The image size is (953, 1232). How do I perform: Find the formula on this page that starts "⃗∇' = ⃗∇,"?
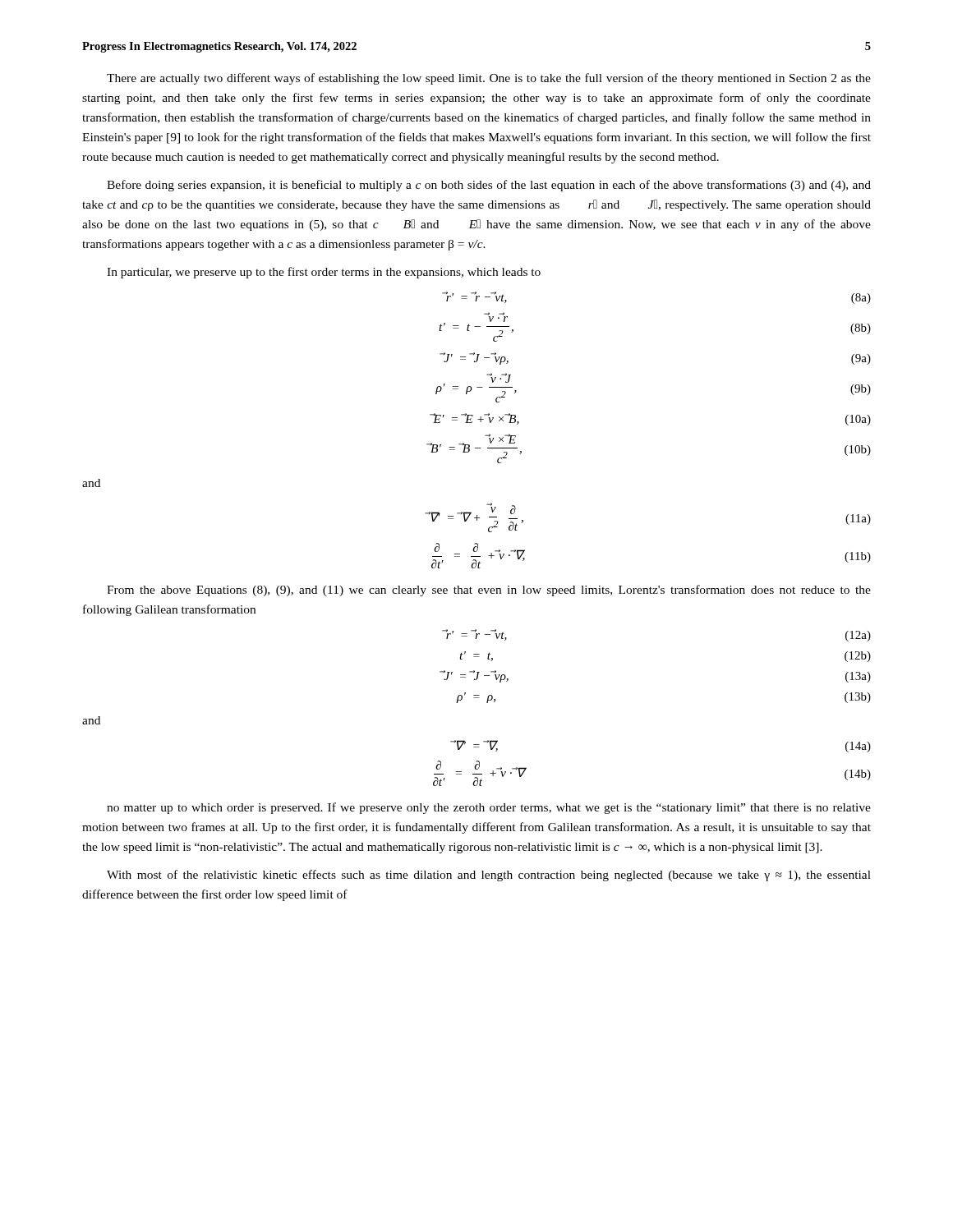click(x=476, y=764)
